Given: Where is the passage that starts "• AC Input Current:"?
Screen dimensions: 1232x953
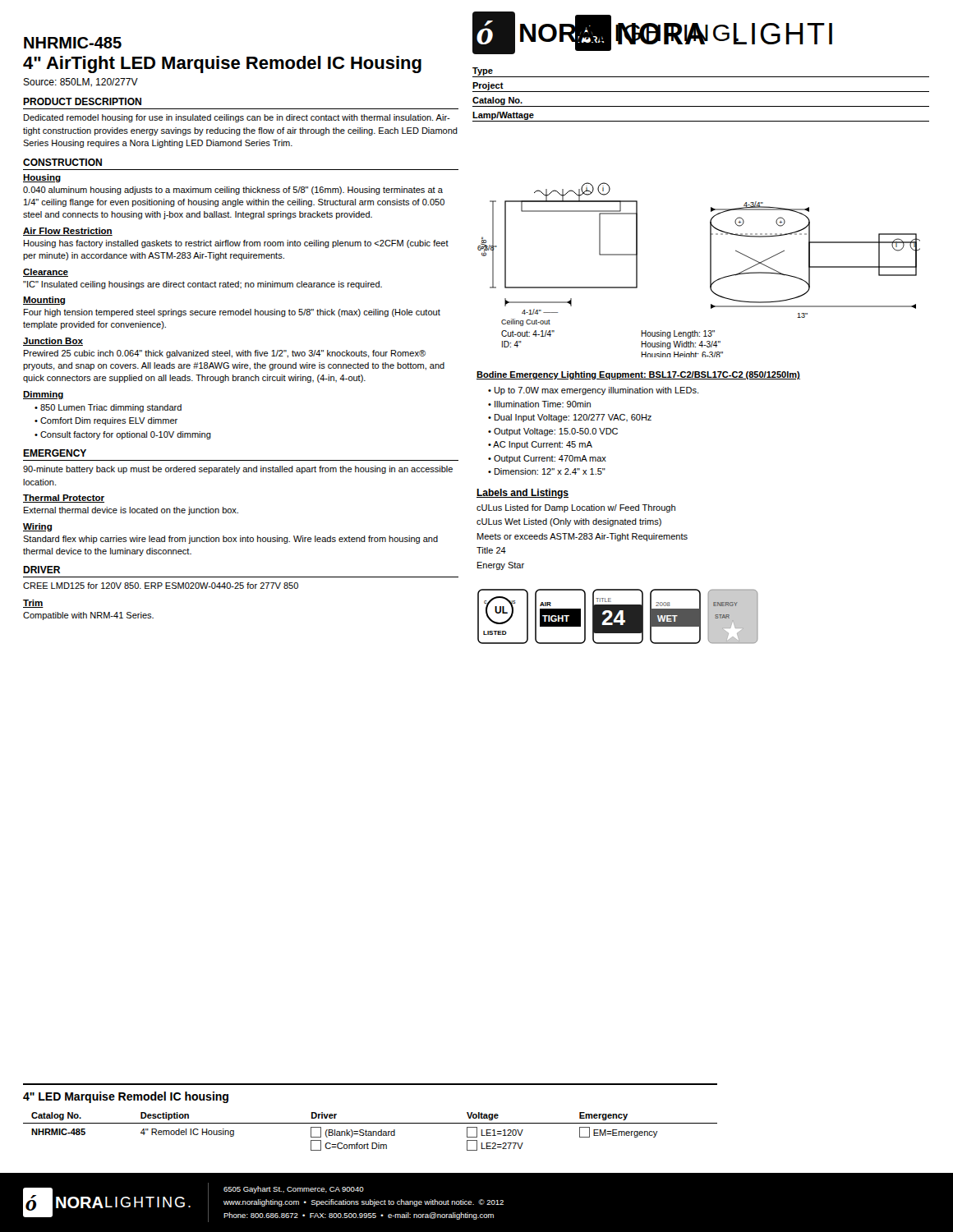Looking at the screenshot, I should tap(540, 444).
